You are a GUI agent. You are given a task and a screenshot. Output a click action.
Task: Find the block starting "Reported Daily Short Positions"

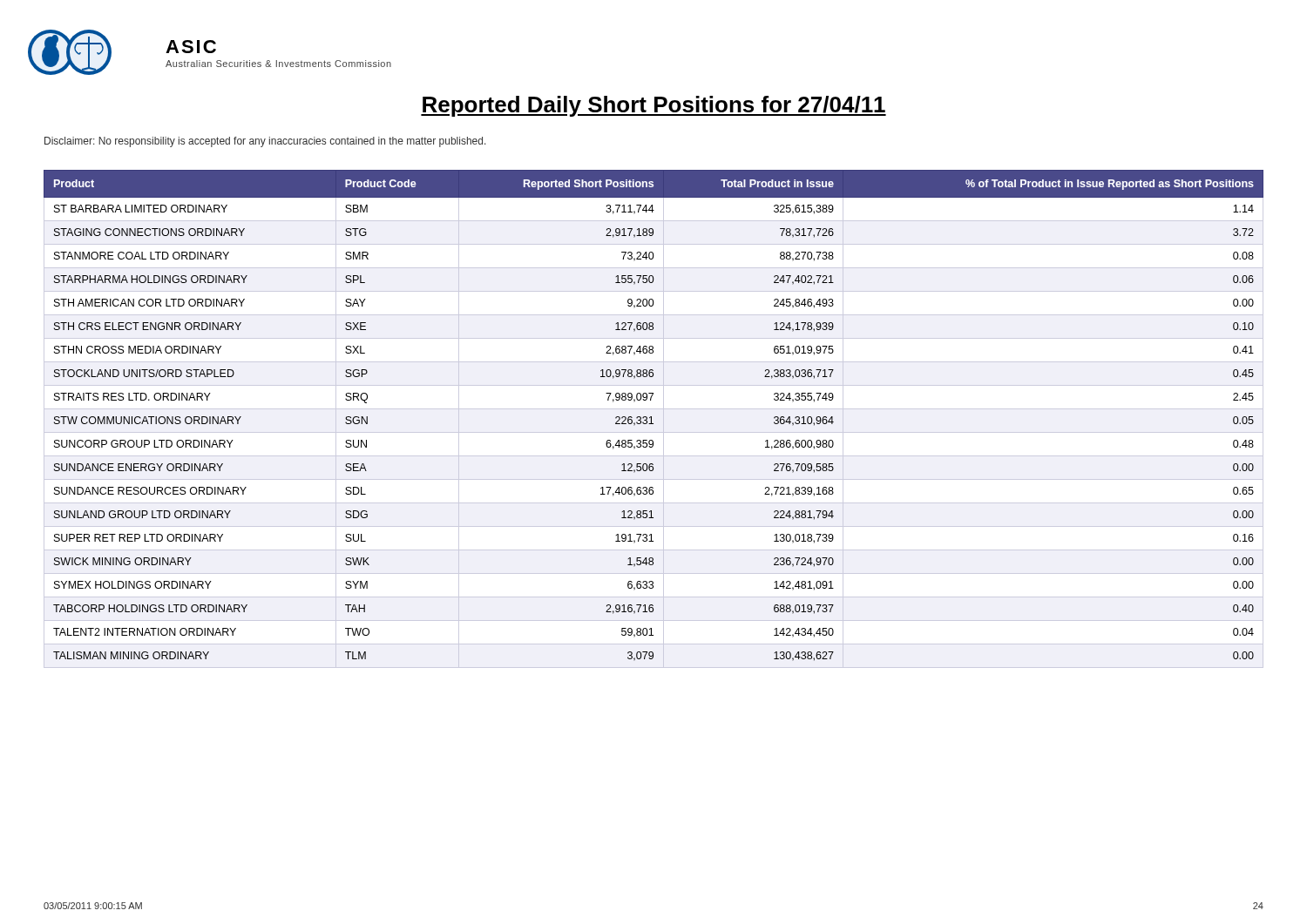[x=654, y=105]
